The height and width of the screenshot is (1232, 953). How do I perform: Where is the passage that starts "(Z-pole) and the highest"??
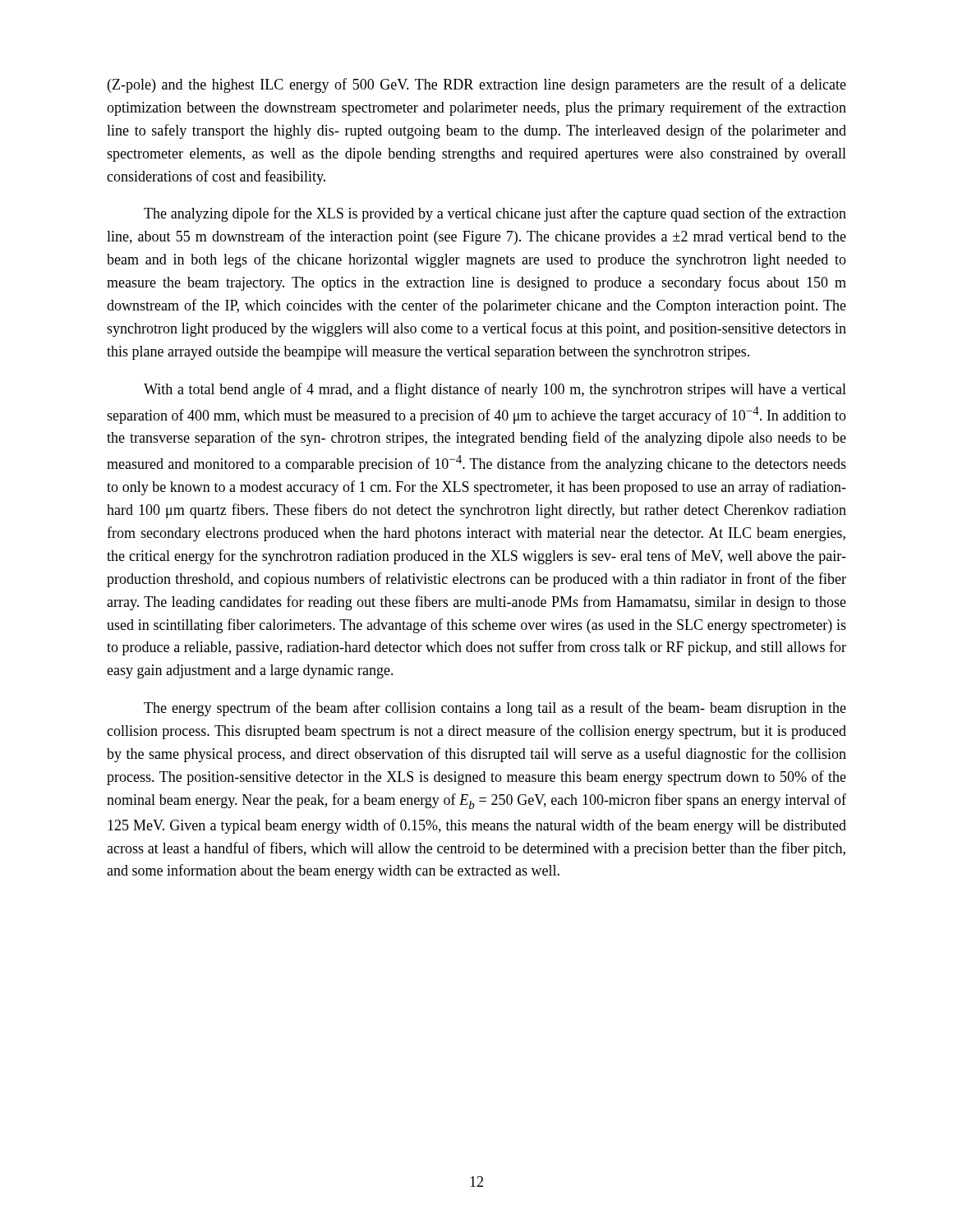[x=476, y=130]
